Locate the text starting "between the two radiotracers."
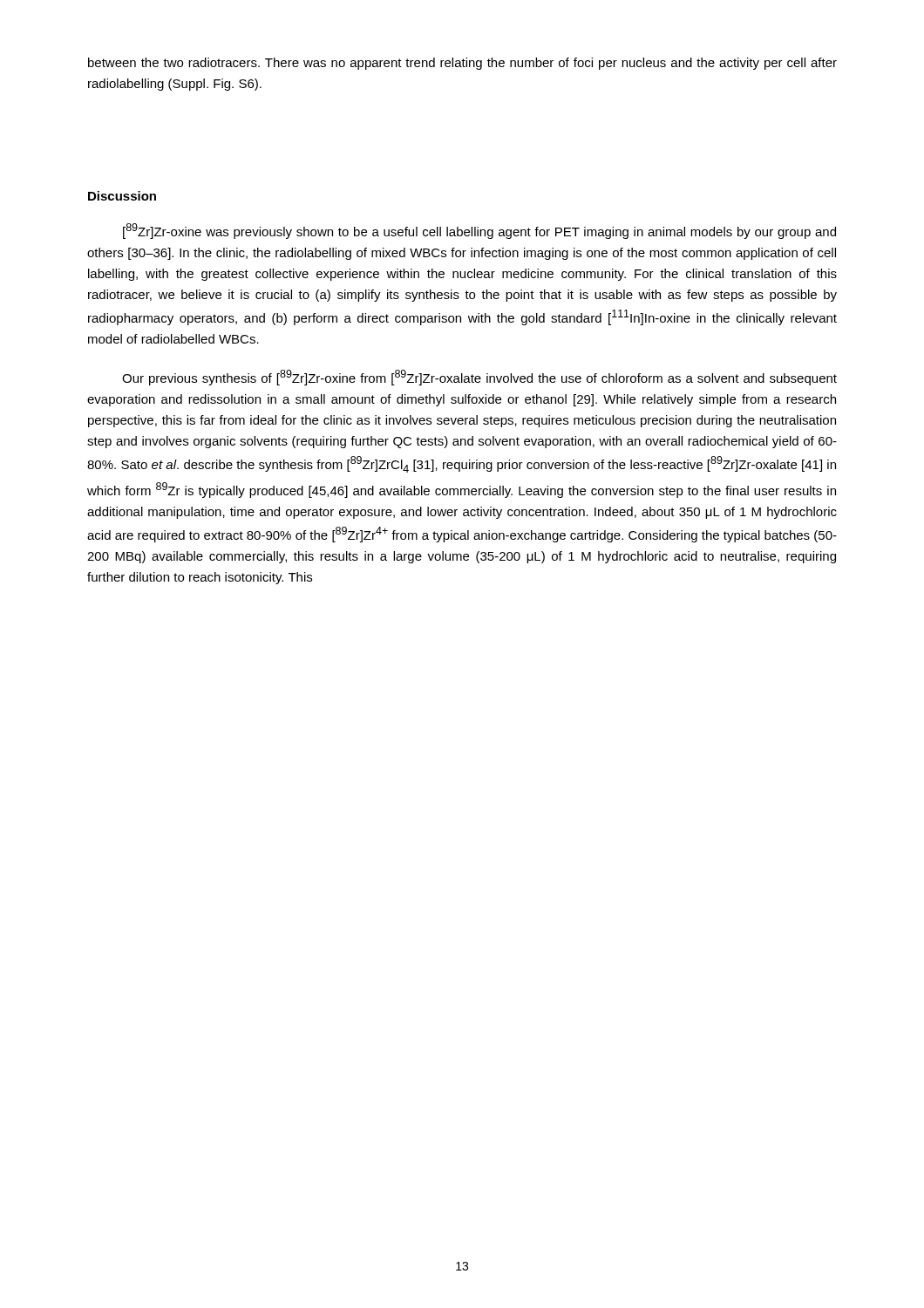Viewport: 924px width, 1308px height. [x=462, y=73]
